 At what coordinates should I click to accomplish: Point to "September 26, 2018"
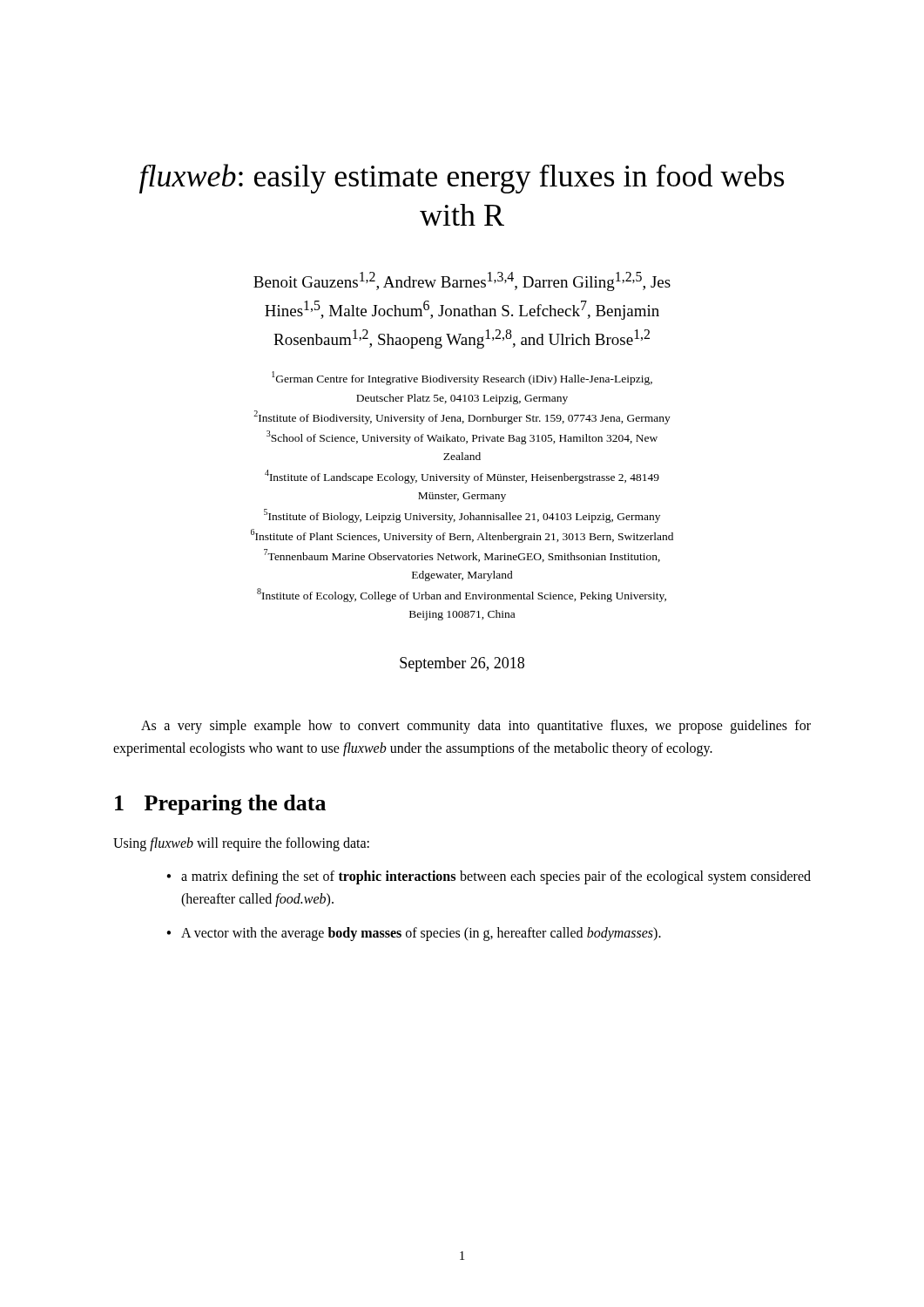[x=462, y=663]
